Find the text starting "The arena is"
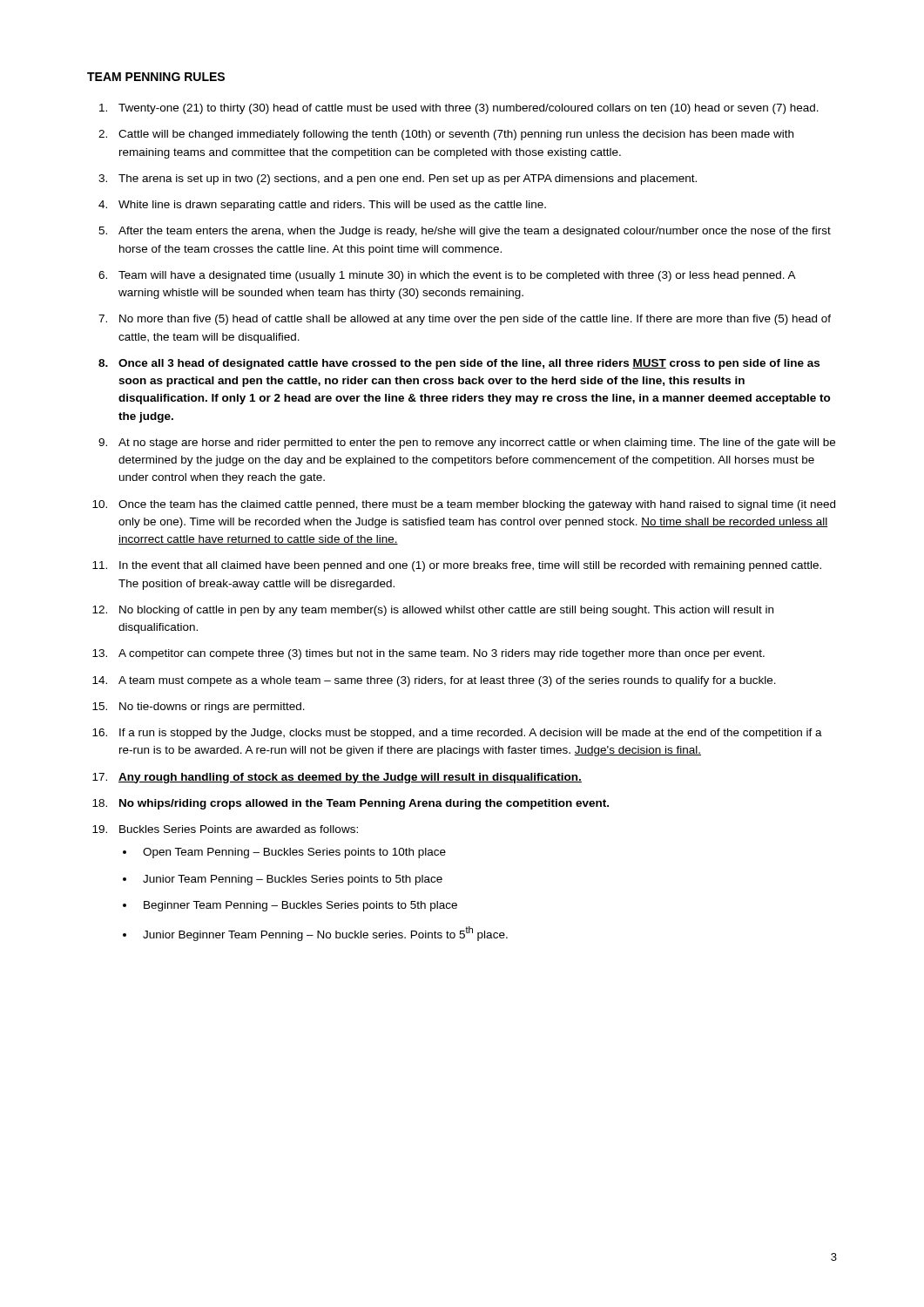Screen dimensions: 1307x924 click(x=474, y=178)
